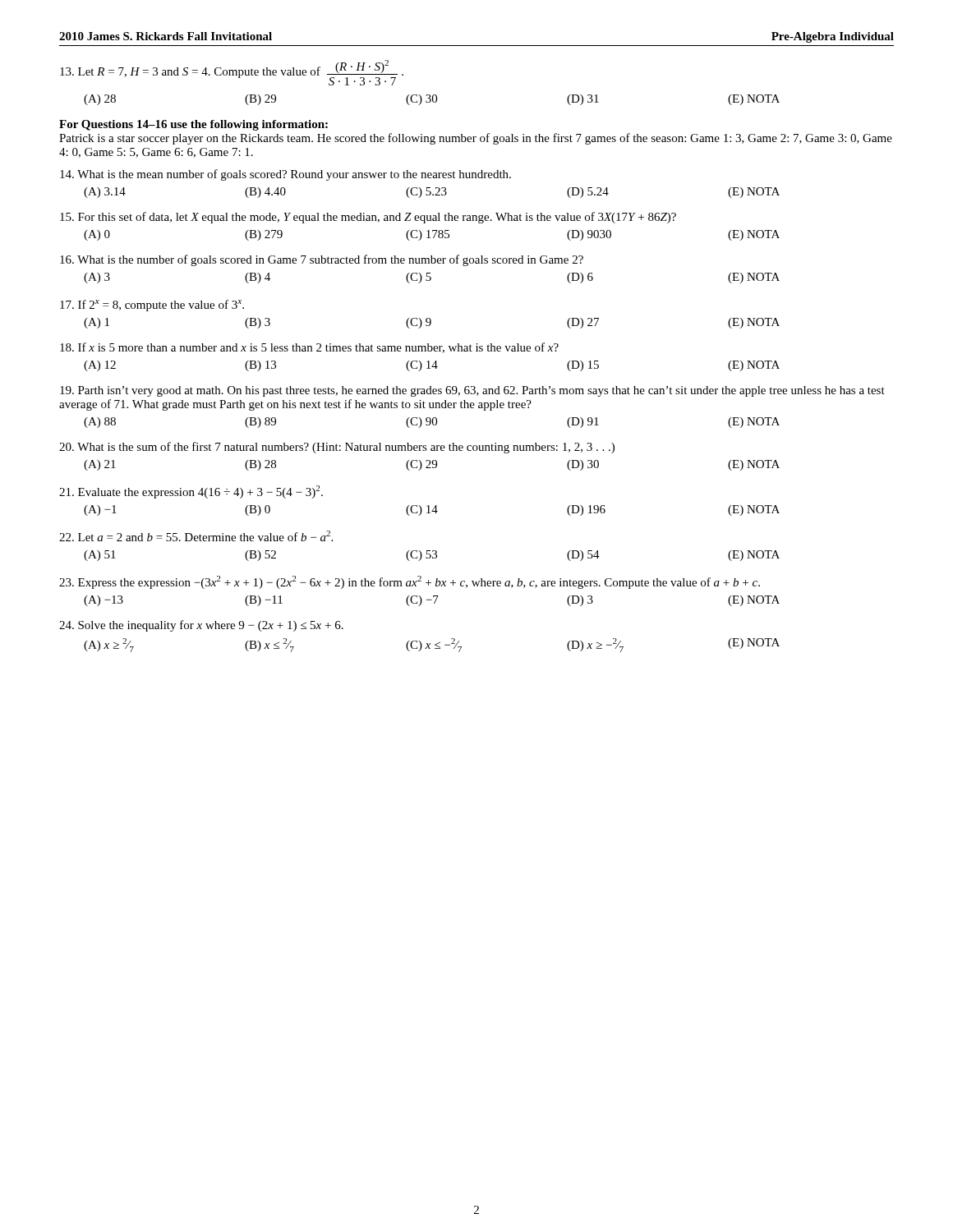Click on the list item containing "13. Let R ="

[x=232, y=73]
